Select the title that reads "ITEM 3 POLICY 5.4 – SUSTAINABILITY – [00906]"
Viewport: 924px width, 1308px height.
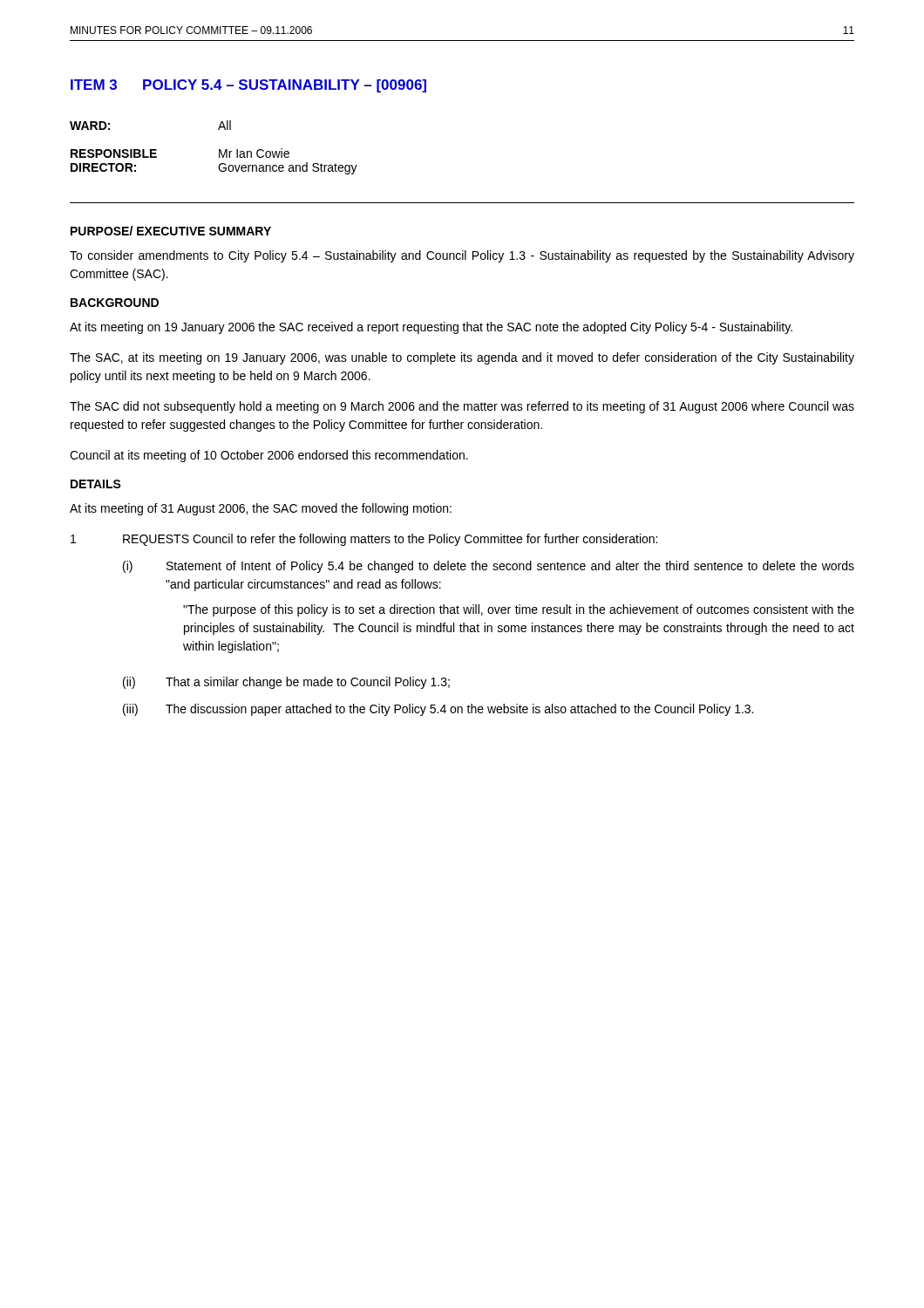(x=248, y=85)
